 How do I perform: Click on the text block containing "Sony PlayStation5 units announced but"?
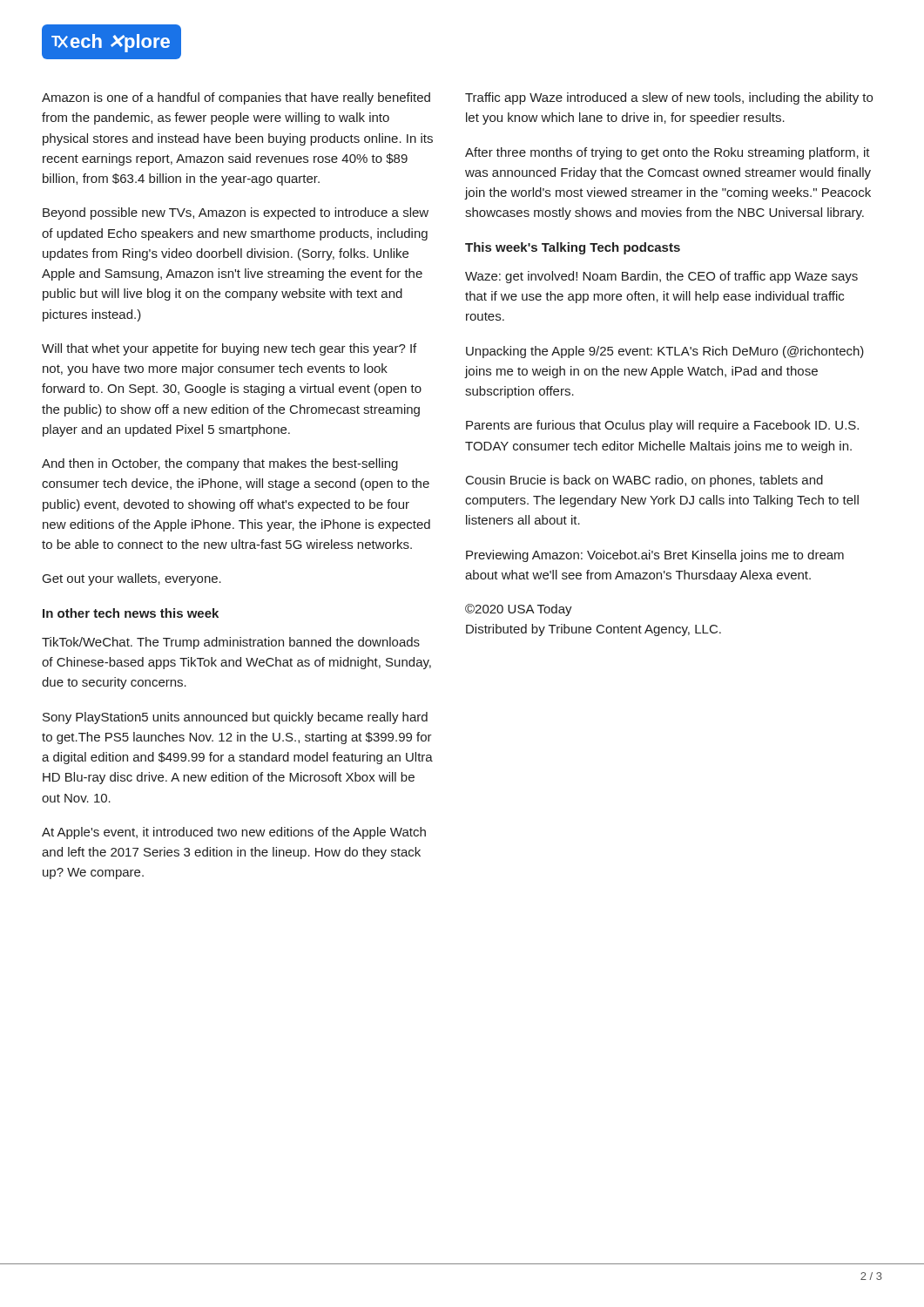(238, 757)
